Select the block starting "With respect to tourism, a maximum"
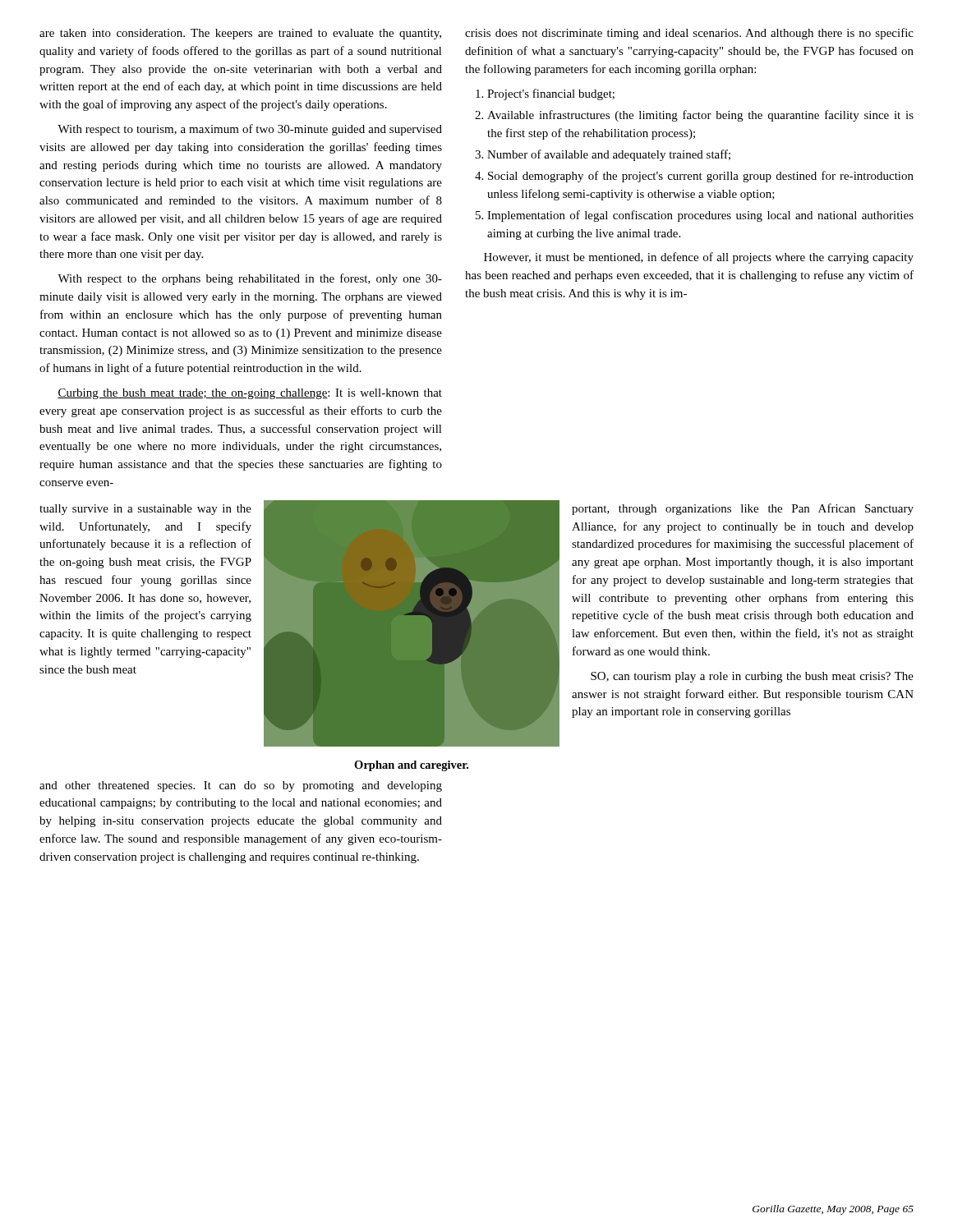953x1232 pixels. pyautogui.click(x=241, y=192)
